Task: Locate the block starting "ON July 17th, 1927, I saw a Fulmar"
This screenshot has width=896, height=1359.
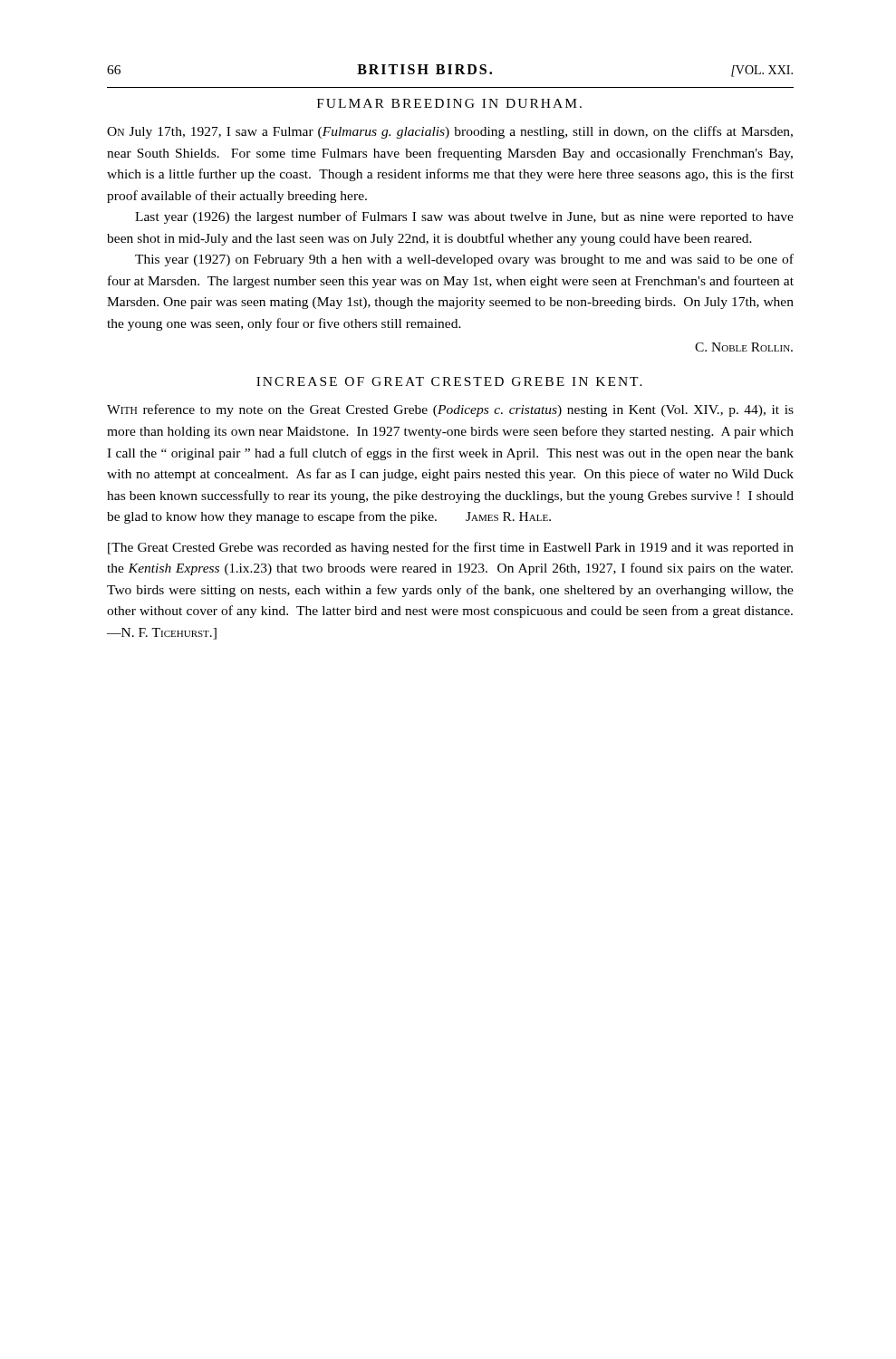Action: point(450,163)
